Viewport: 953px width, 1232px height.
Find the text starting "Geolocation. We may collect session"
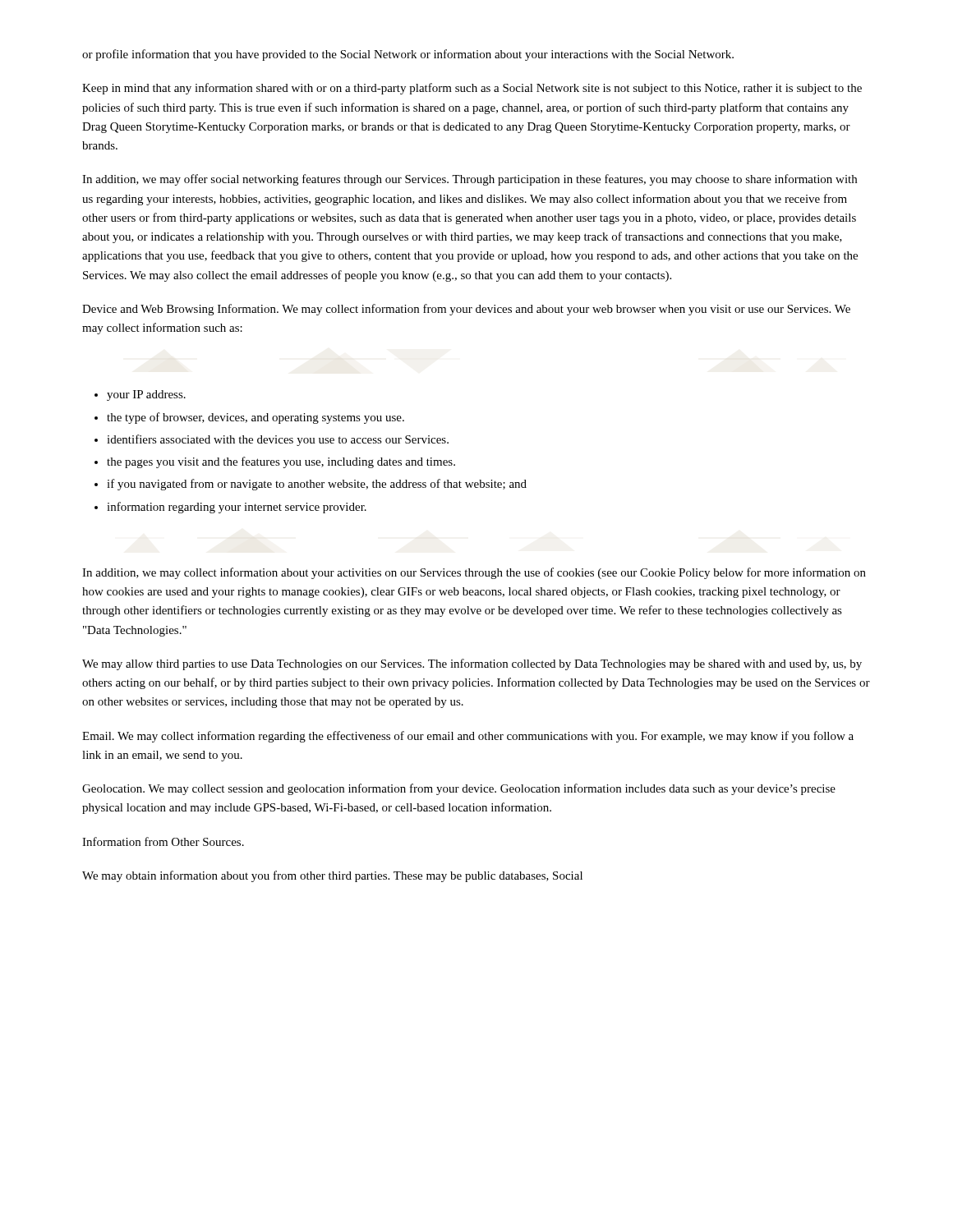click(459, 798)
